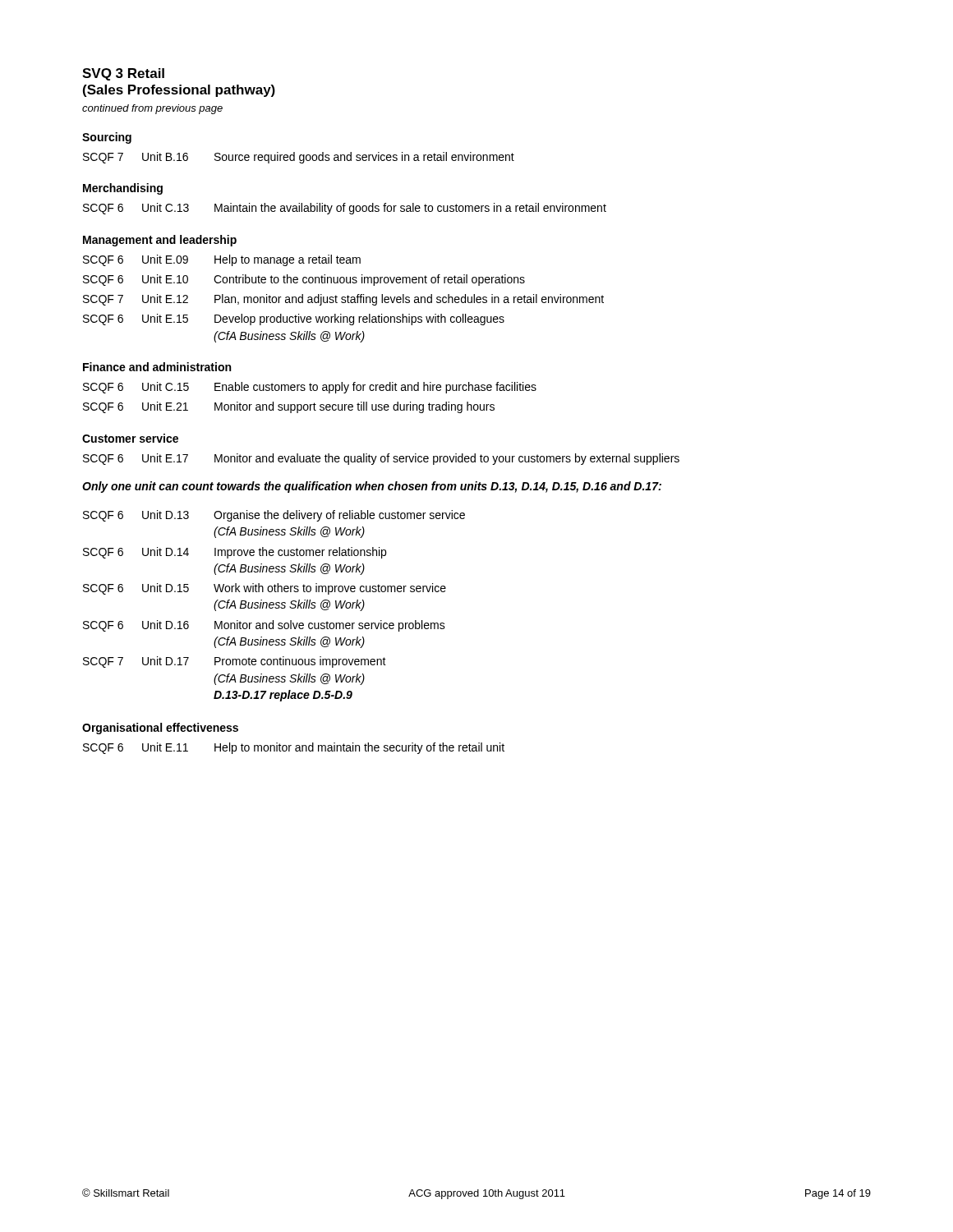Find the list item that says "SCQF 6 Unit E.17 Monitor and"
953x1232 pixels.
[476, 458]
